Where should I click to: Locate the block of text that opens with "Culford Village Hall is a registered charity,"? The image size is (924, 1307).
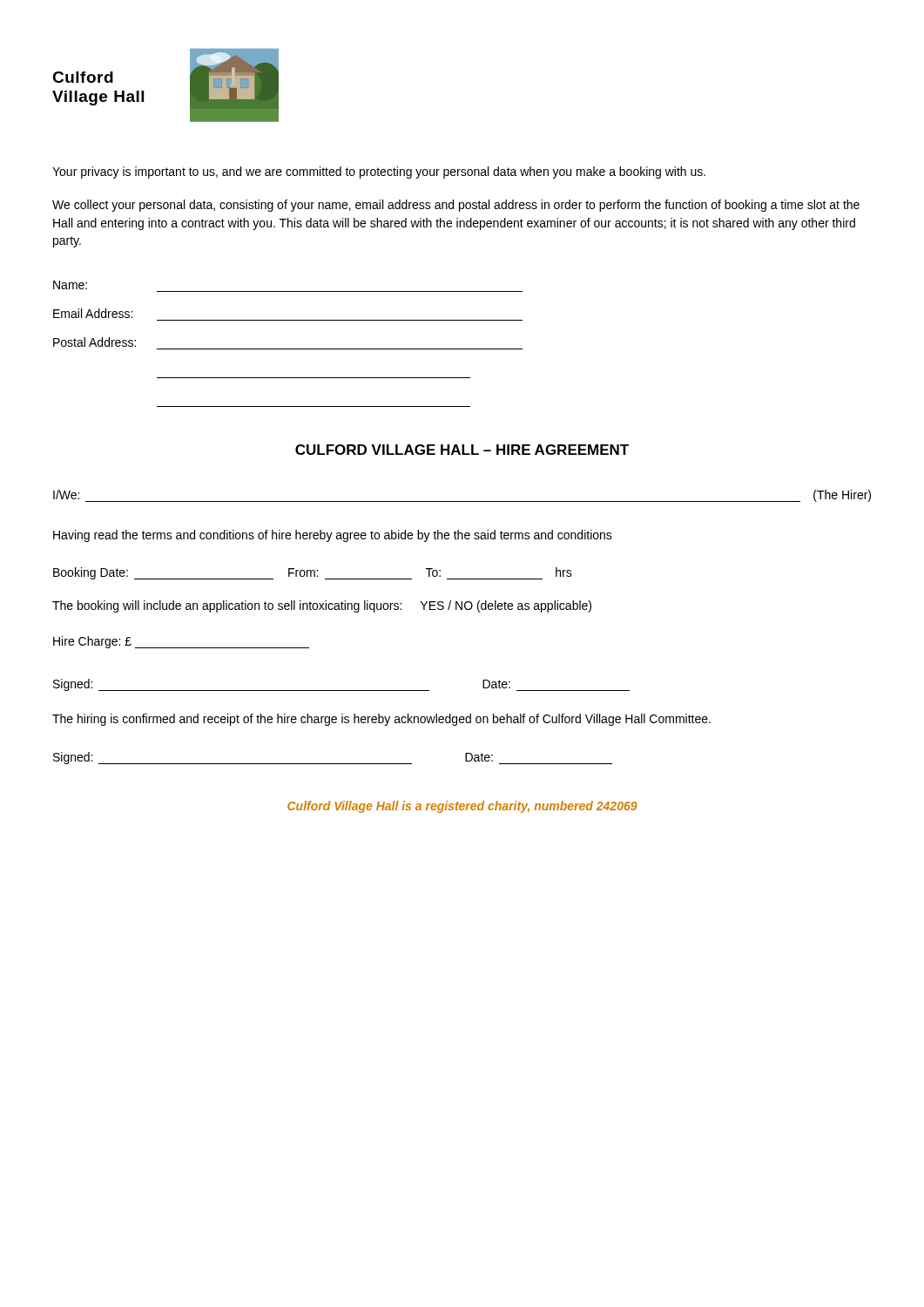pos(462,806)
